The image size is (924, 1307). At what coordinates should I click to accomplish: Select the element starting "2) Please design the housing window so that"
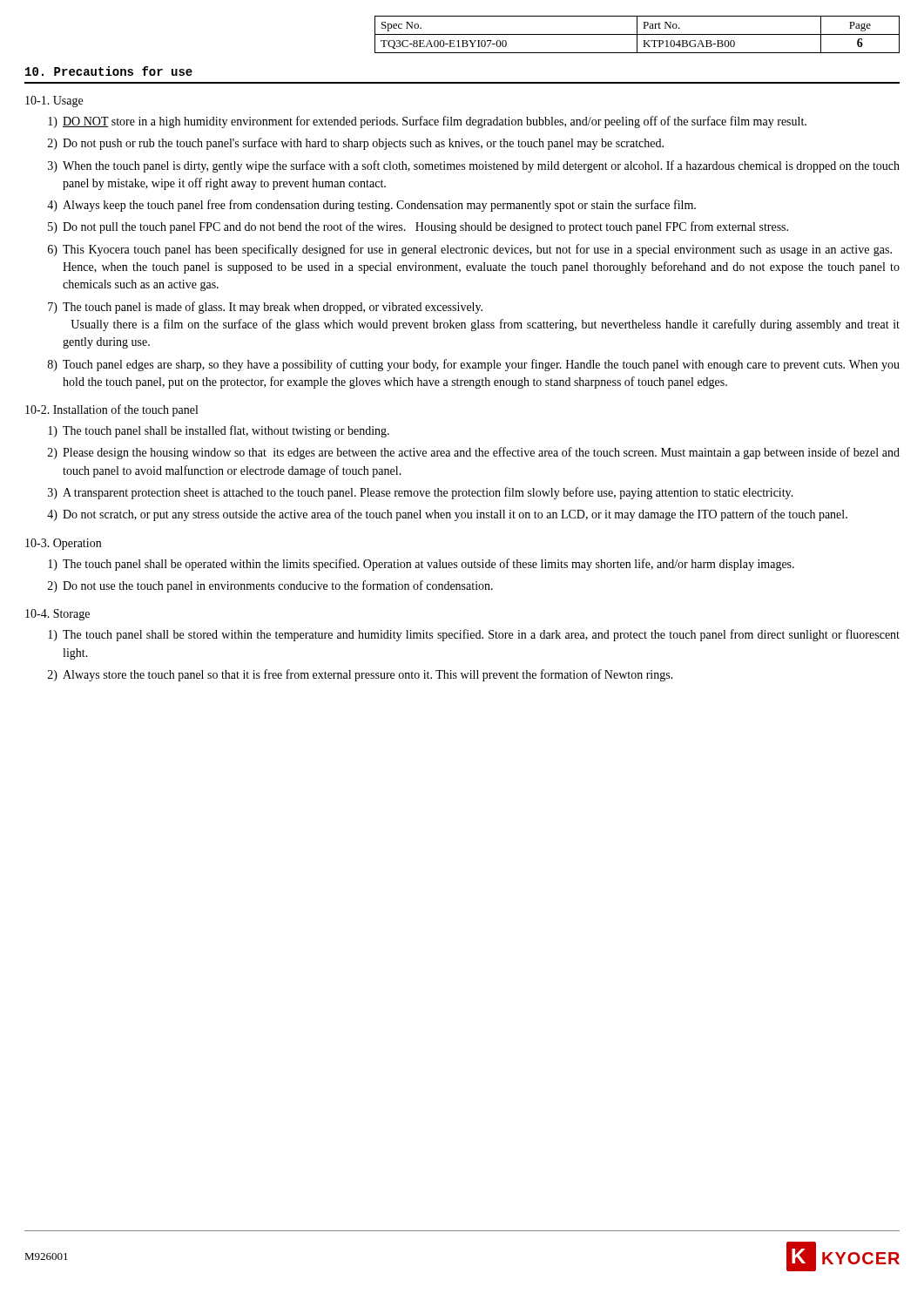(466, 462)
